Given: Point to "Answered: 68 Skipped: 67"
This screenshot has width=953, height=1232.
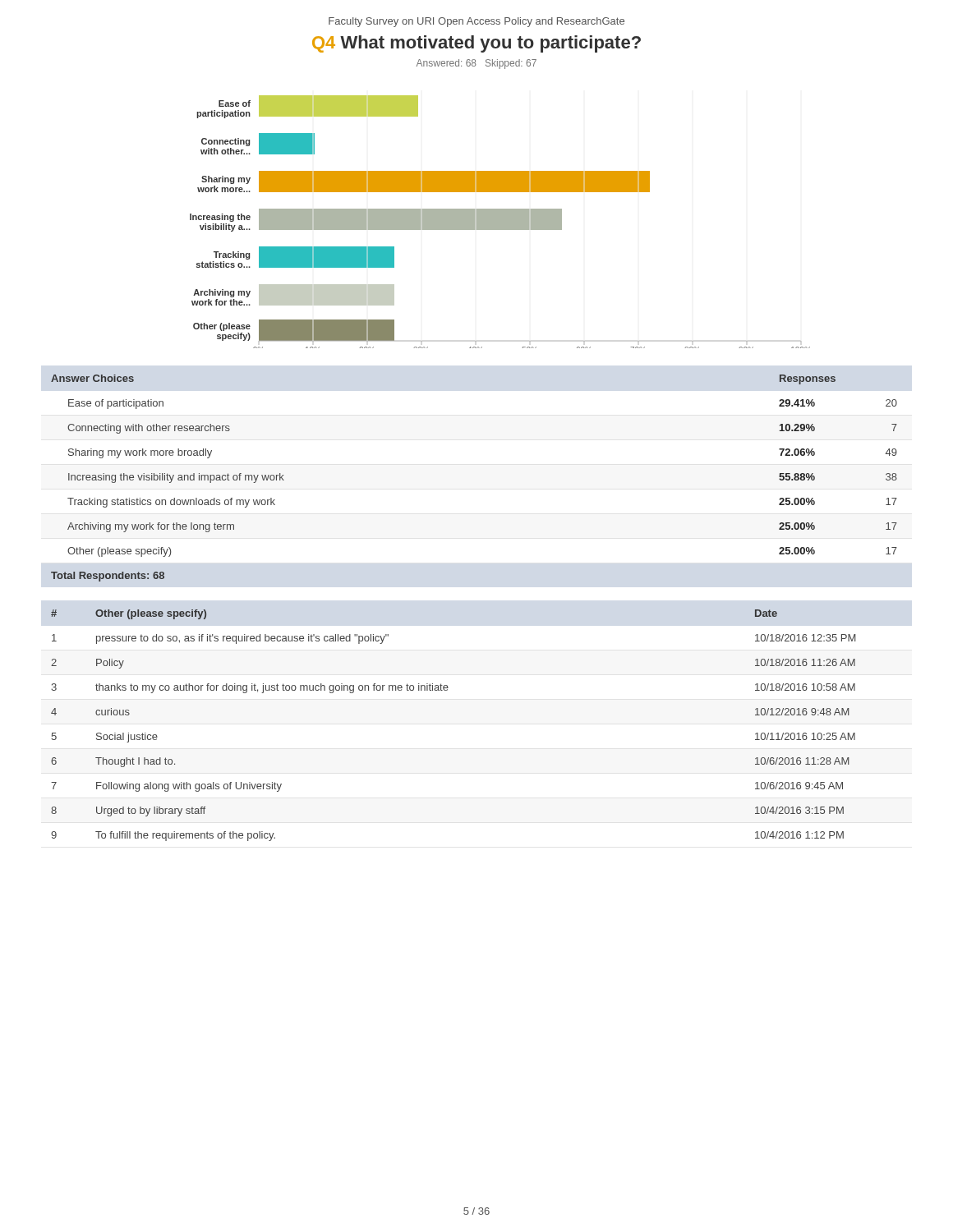Looking at the screenshot, I should tap(476, 63).
